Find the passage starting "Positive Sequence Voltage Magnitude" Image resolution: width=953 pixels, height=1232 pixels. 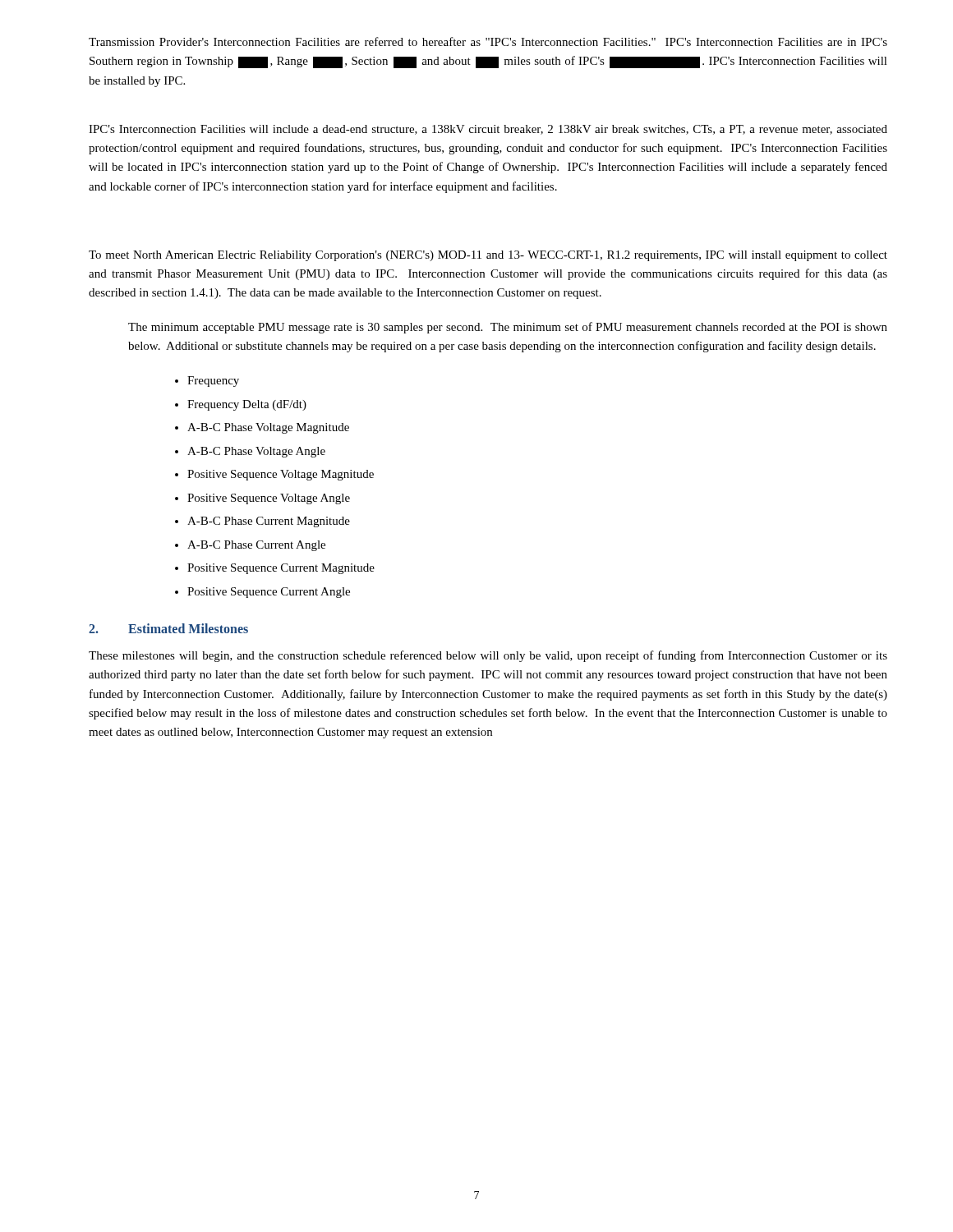(x=281, y=474)
